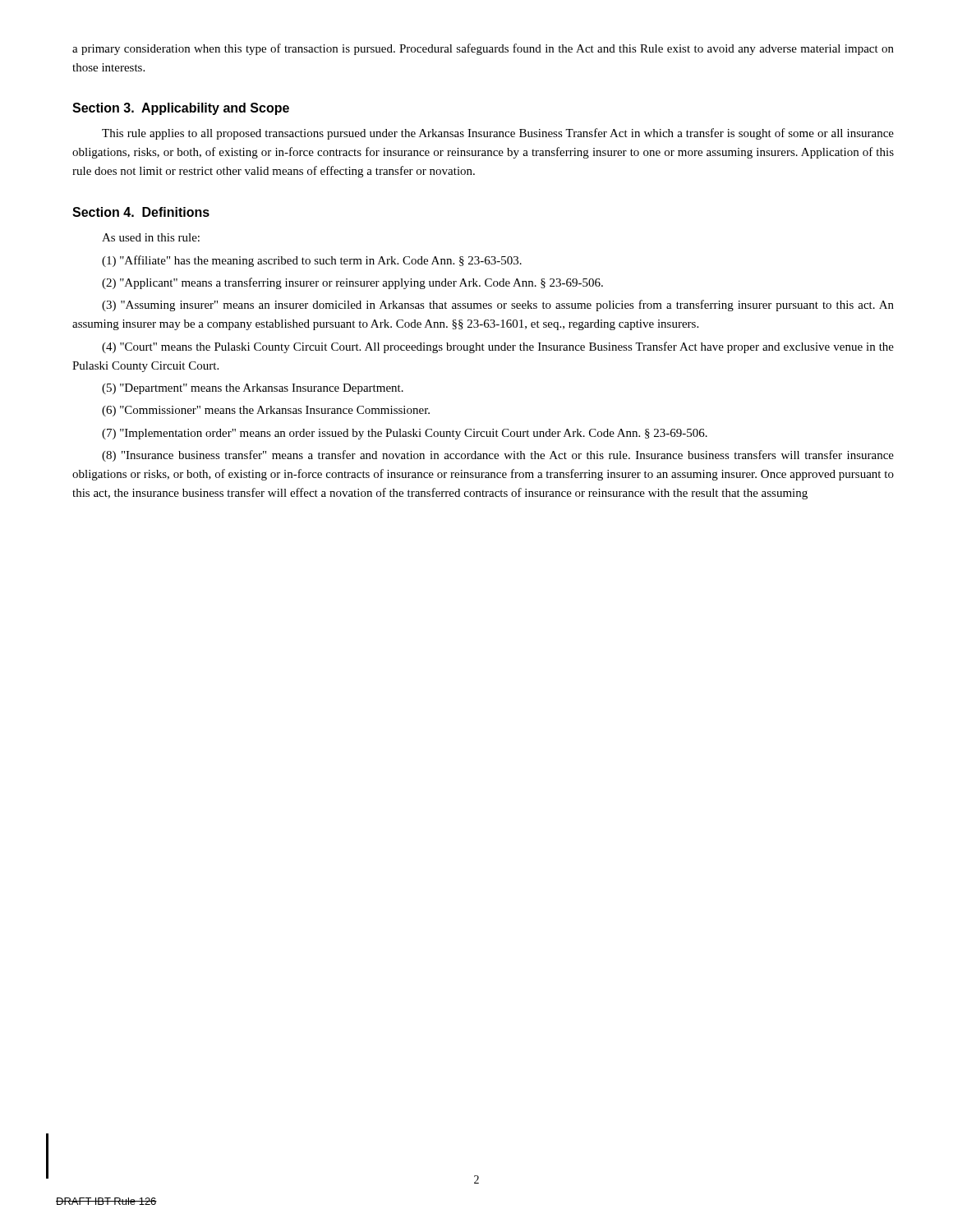Image resolution: width=953 pixels, height=1232 pixels.
Task: Select the section header containing "Section 4. Definitions"
Action: click(141, 213)
